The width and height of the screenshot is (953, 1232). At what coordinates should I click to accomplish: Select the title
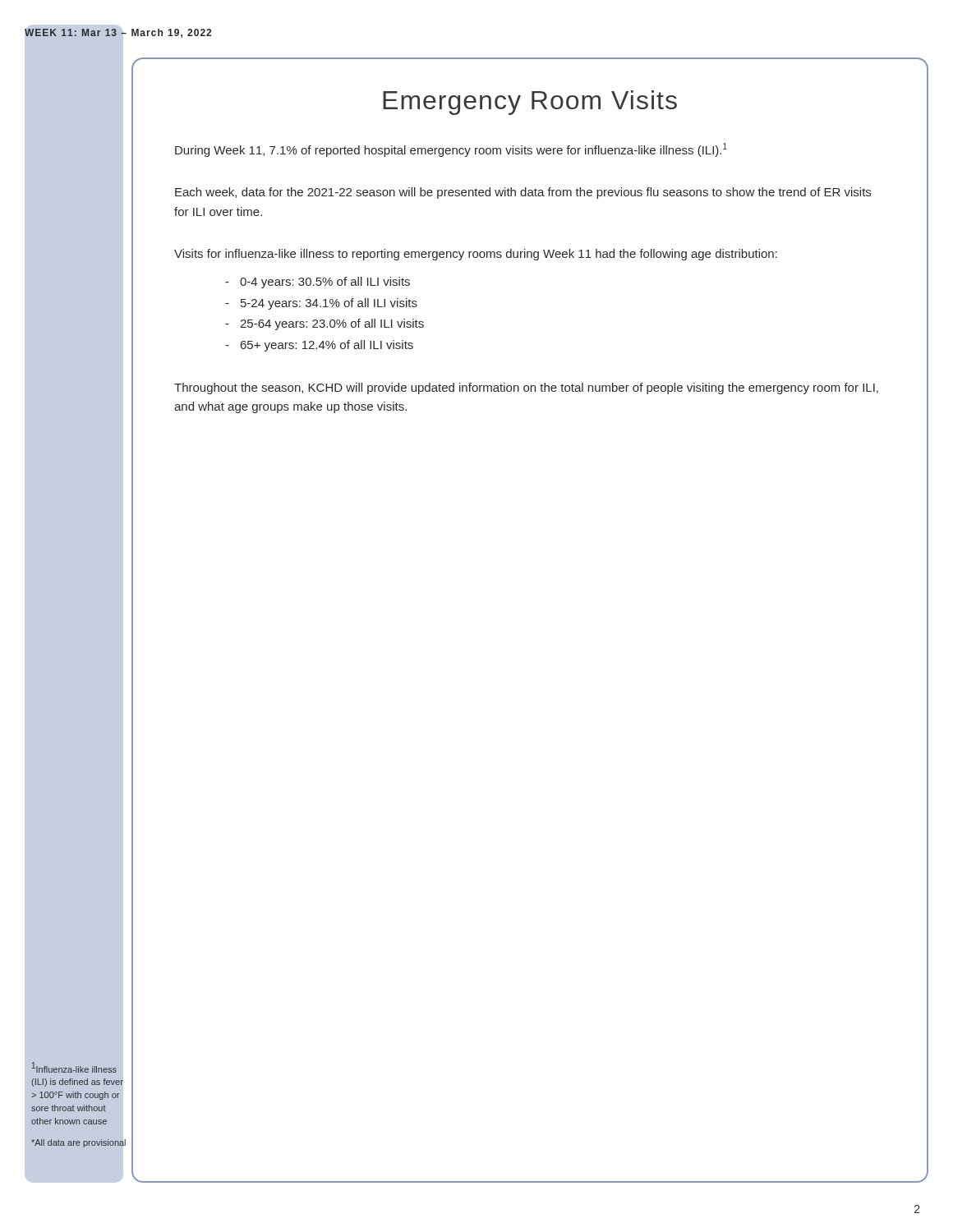(x=530, y=101)
